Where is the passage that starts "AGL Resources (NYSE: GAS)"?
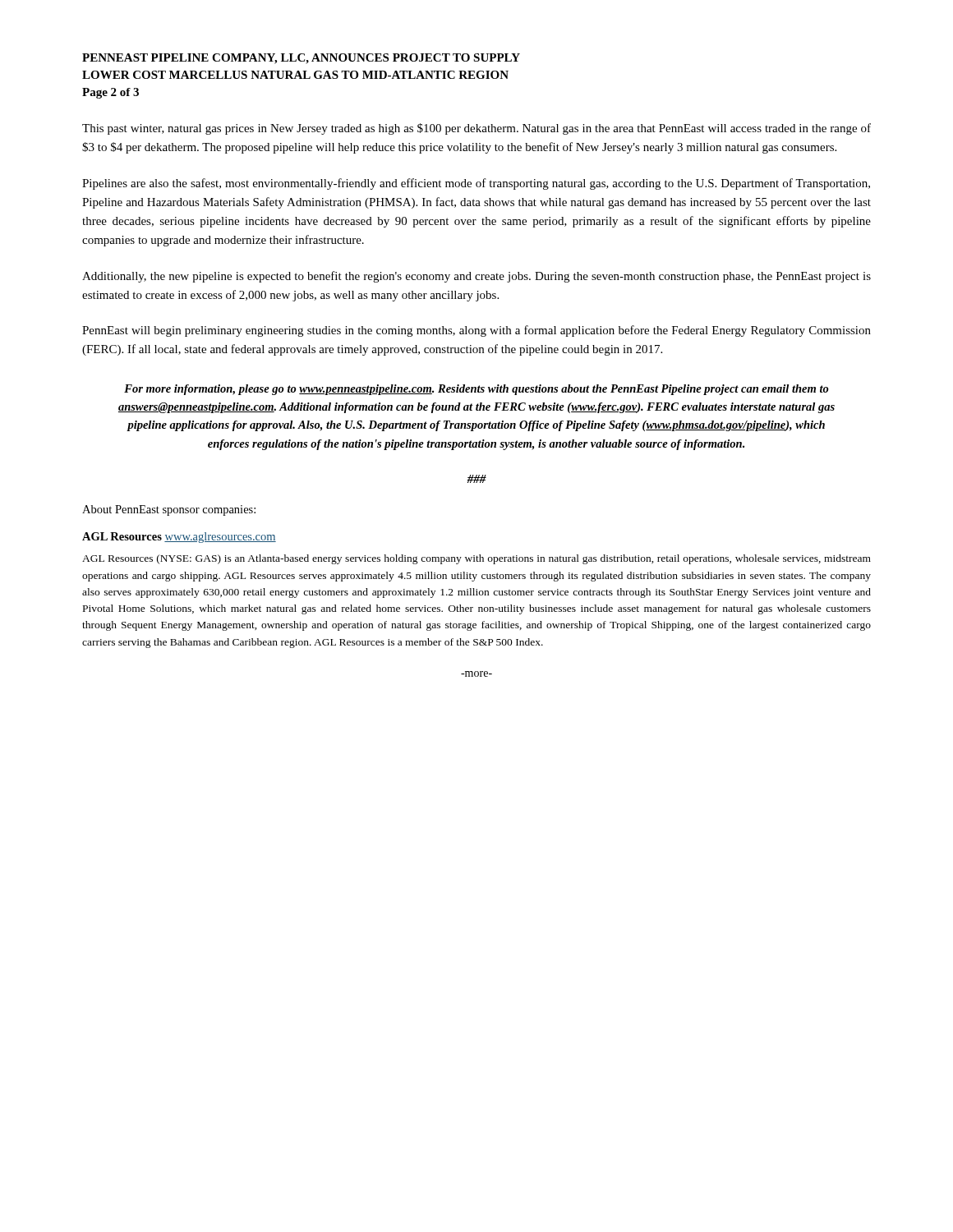Viewport: 953px width, 1232px height. (x=476, y=600)
